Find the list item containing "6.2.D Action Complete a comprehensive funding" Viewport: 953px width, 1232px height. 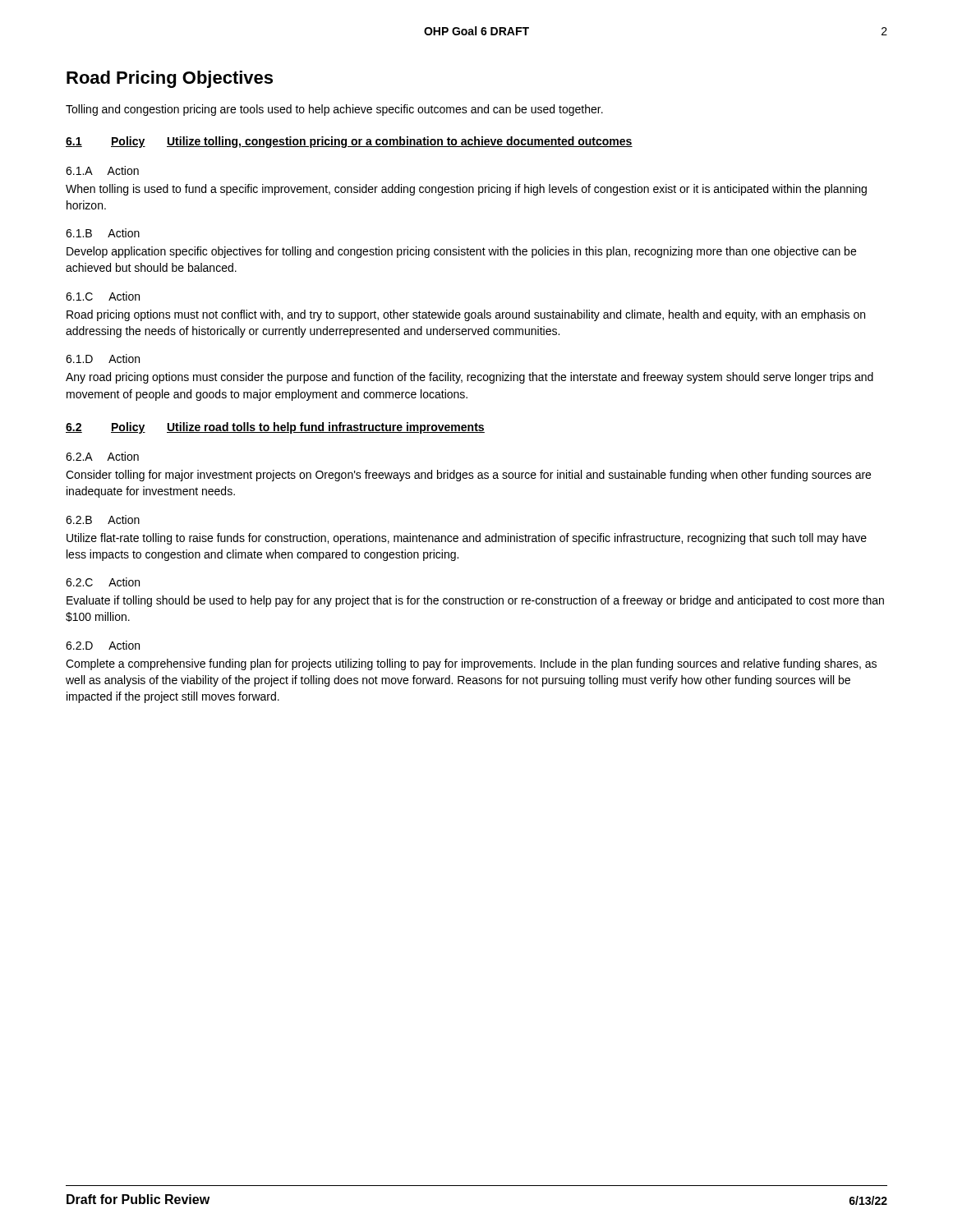point(476,672)
